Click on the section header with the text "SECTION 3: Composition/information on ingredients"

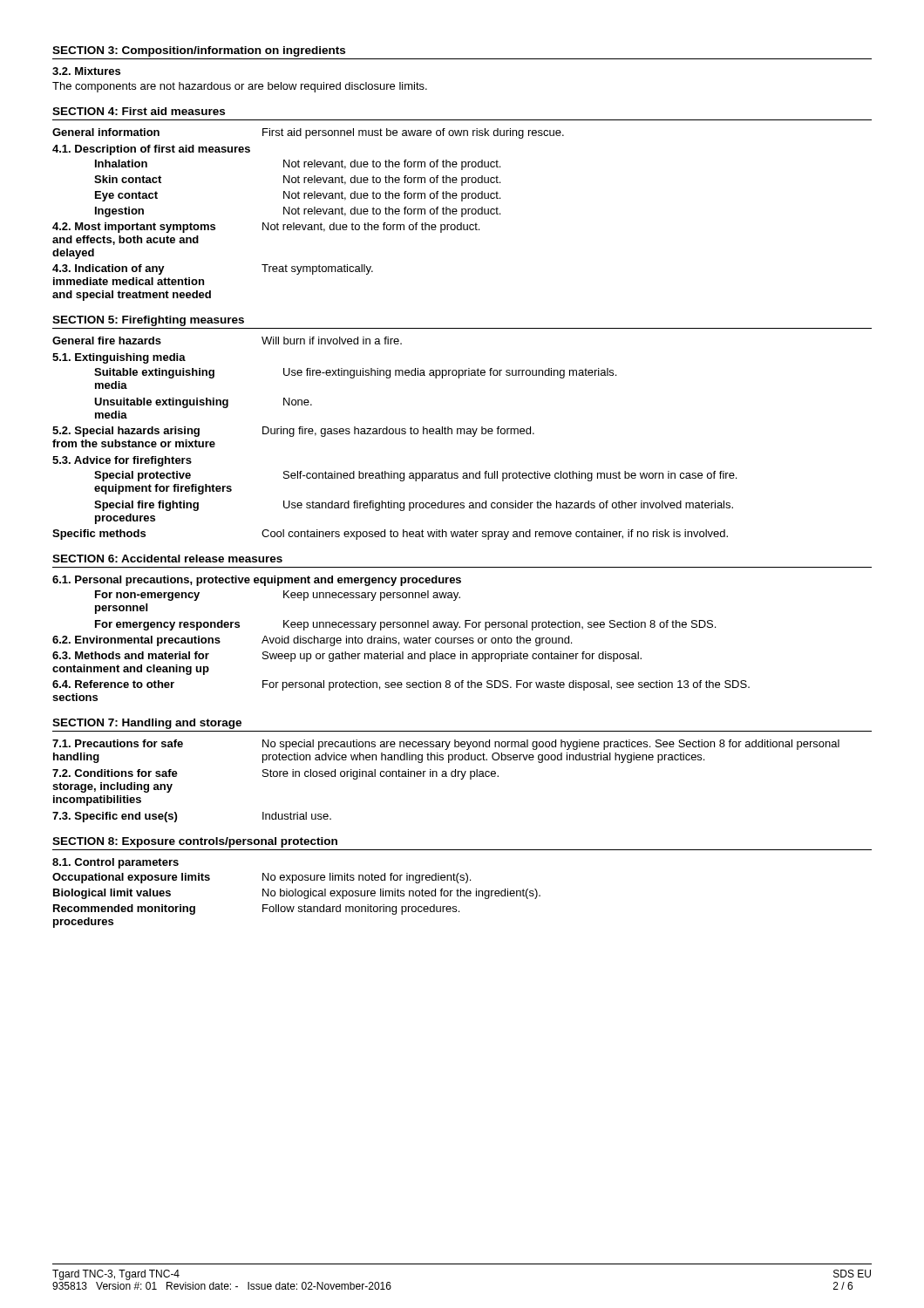[199, 50]
